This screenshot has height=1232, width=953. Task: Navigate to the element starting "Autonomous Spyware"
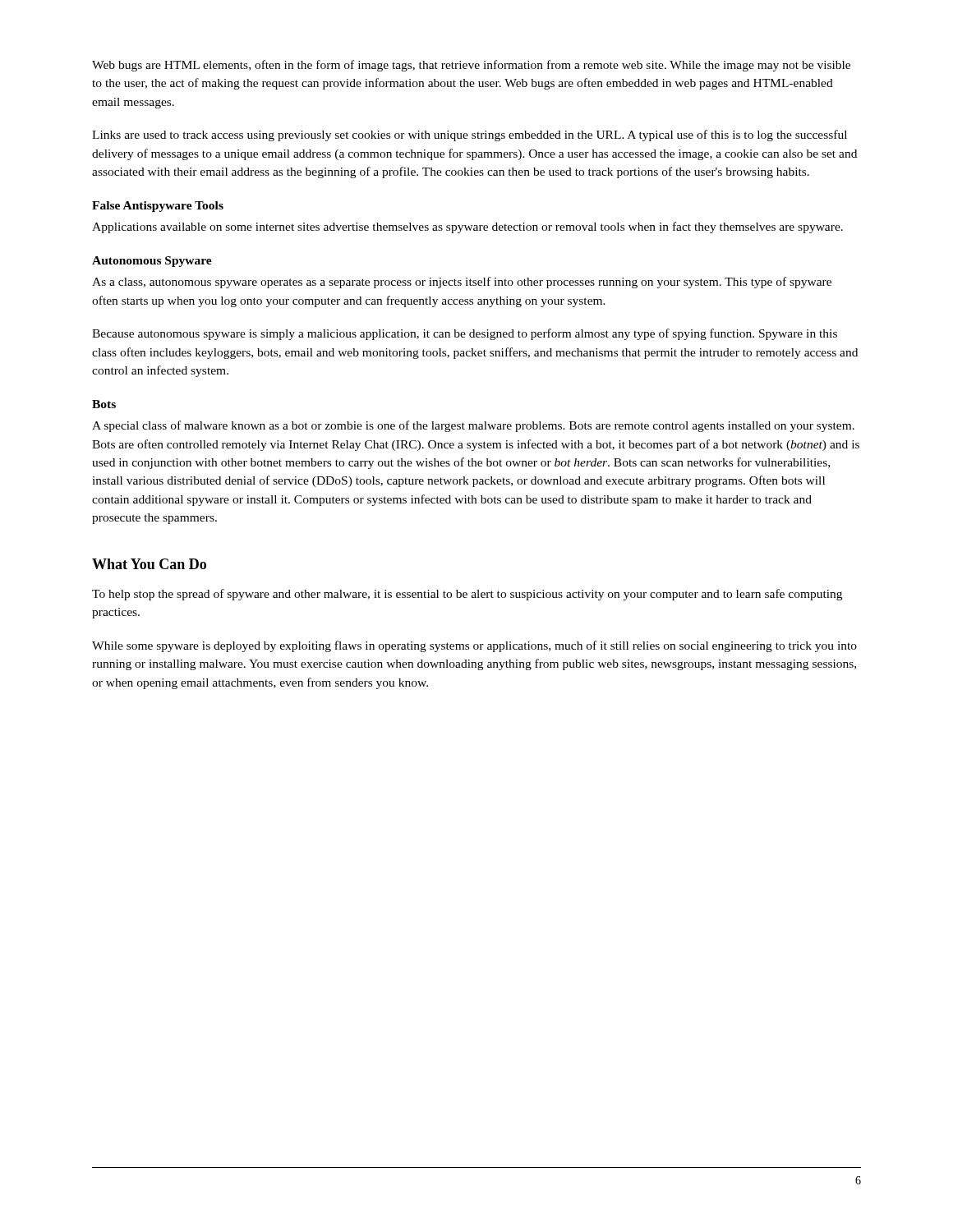[x=152, y=260]
